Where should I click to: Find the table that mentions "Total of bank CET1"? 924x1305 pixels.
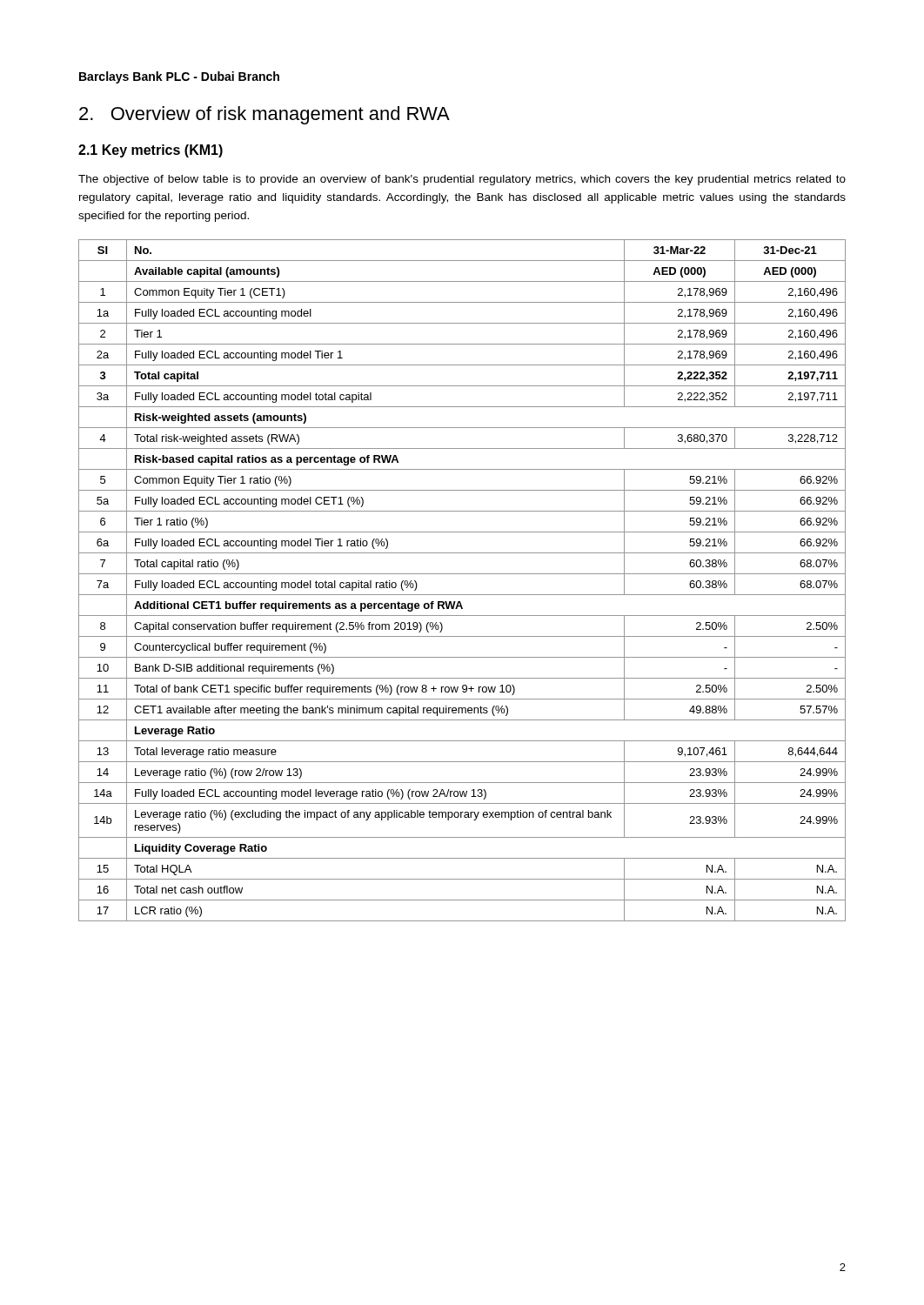462,580
